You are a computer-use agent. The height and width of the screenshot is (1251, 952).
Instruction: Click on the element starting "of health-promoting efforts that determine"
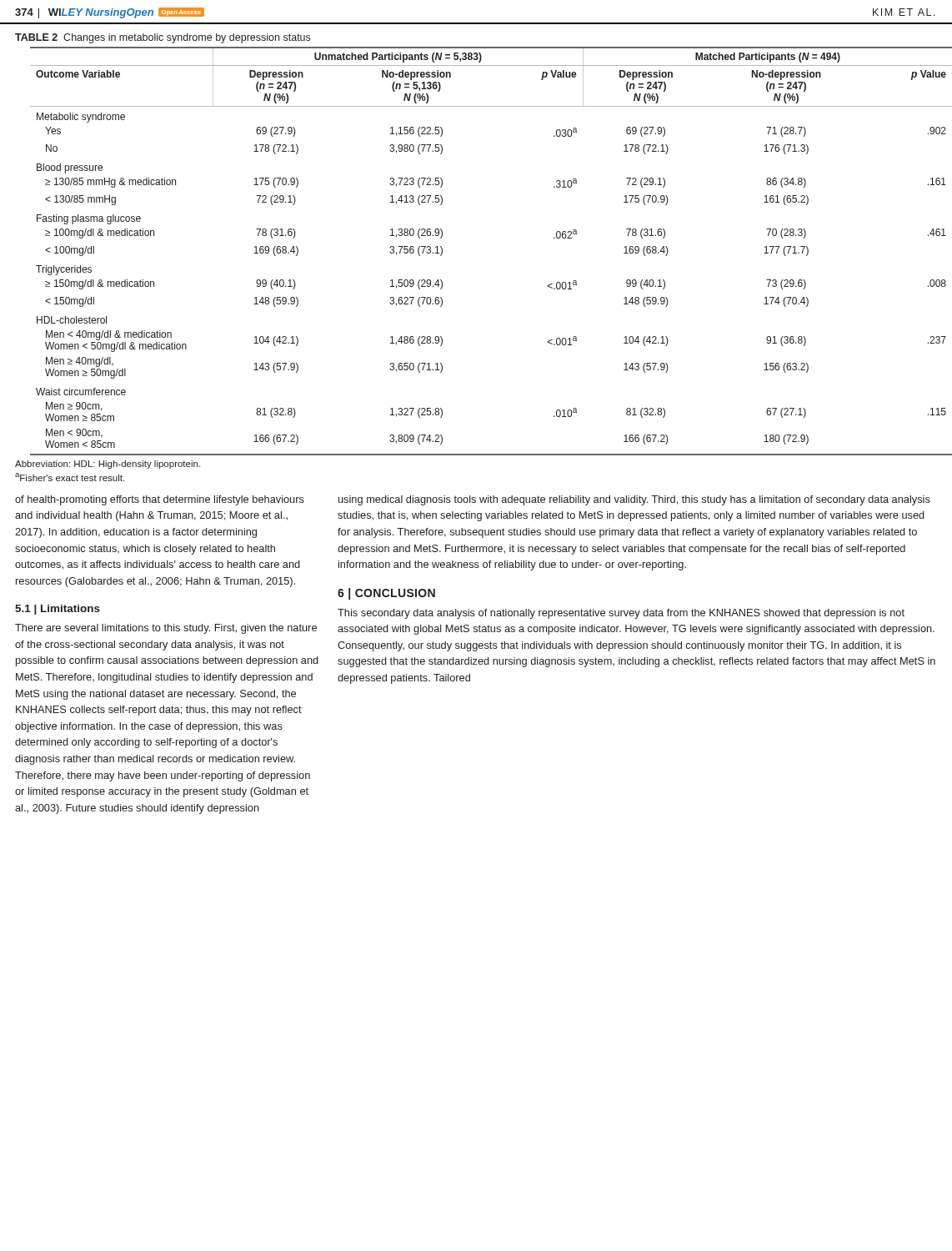[x=160, y=540]
